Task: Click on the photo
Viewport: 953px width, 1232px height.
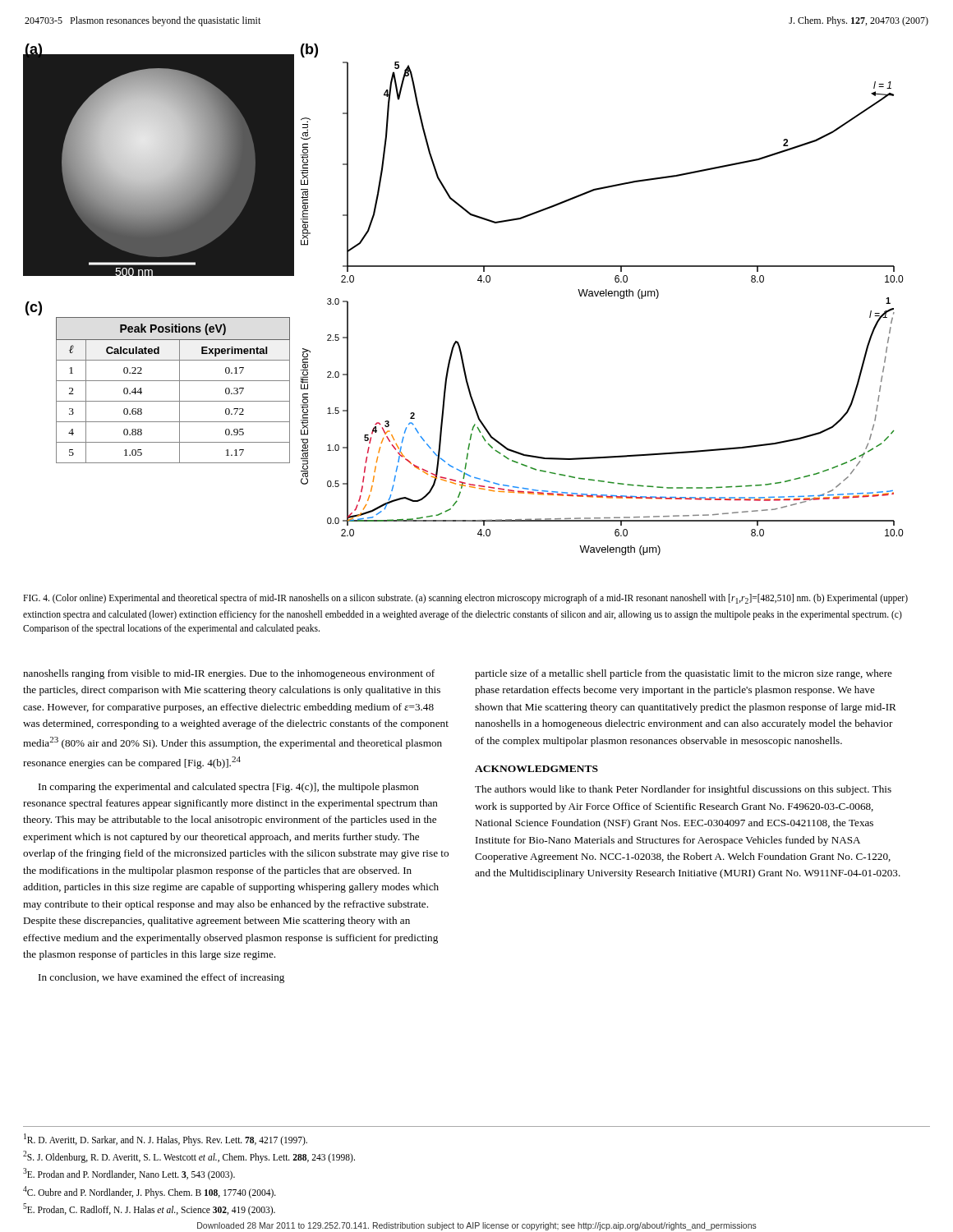Action: [161, 163]
